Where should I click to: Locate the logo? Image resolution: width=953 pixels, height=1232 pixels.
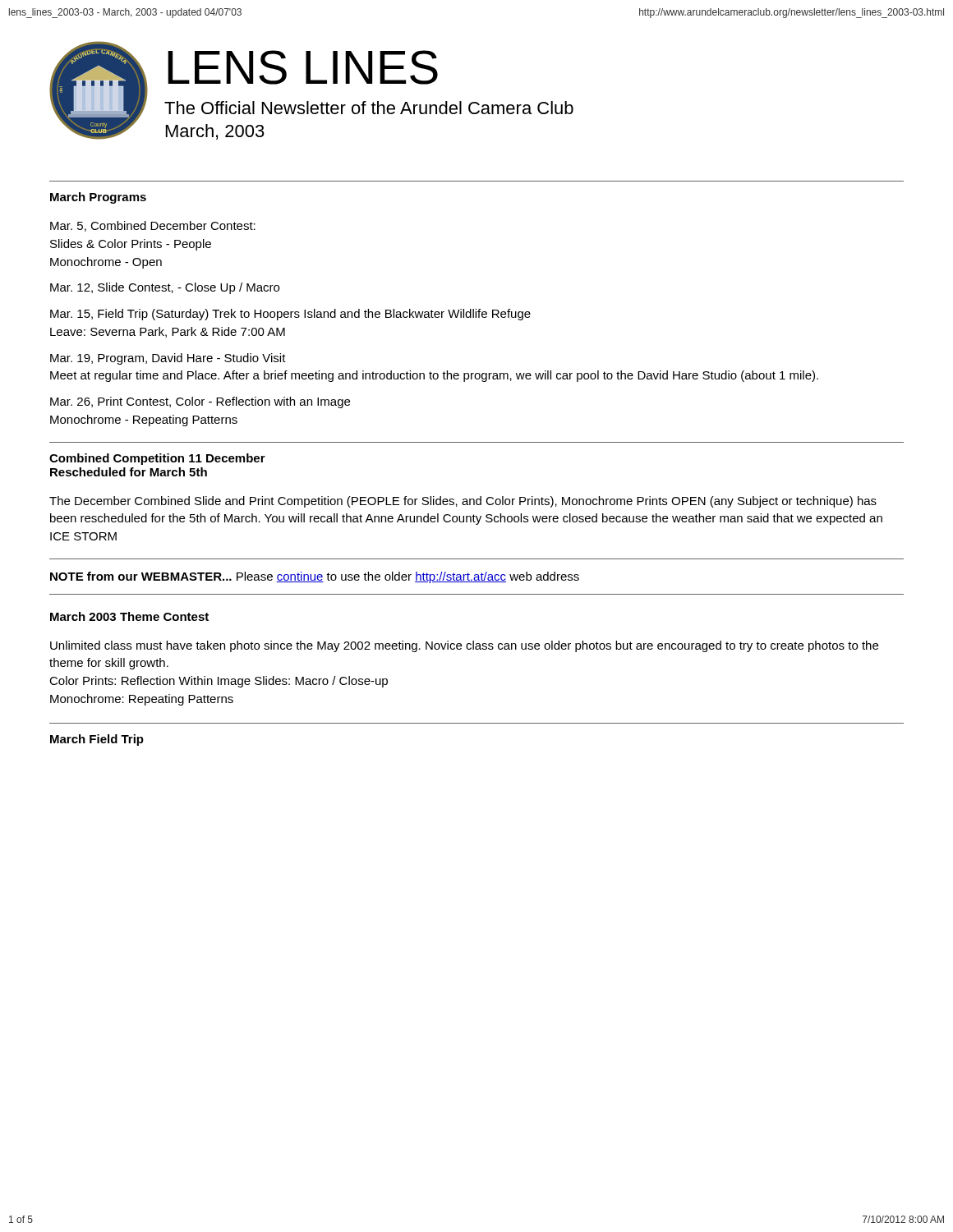pos(103,94)
